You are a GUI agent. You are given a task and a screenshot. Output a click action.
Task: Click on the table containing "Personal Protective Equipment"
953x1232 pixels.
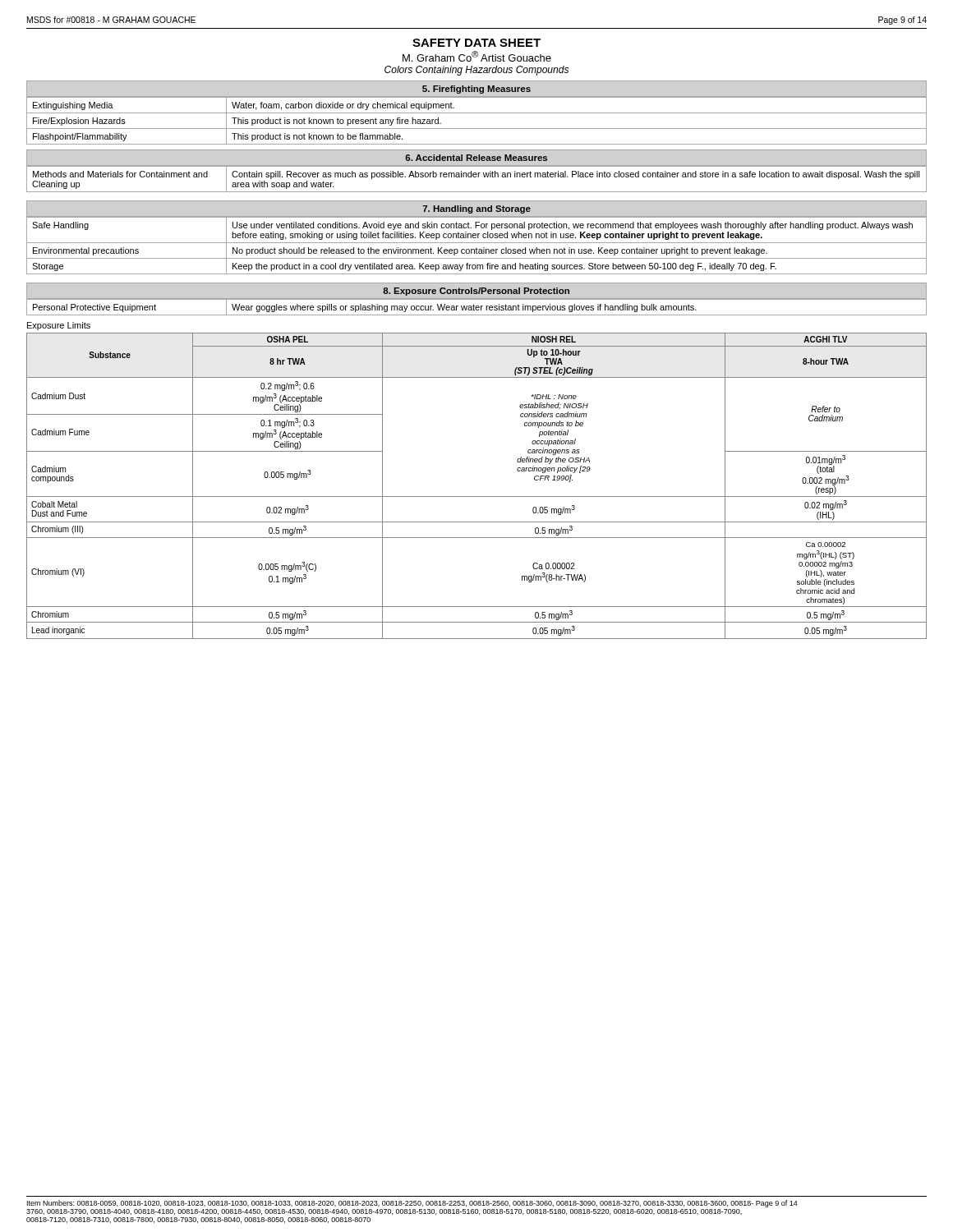[x=476, y=307]
